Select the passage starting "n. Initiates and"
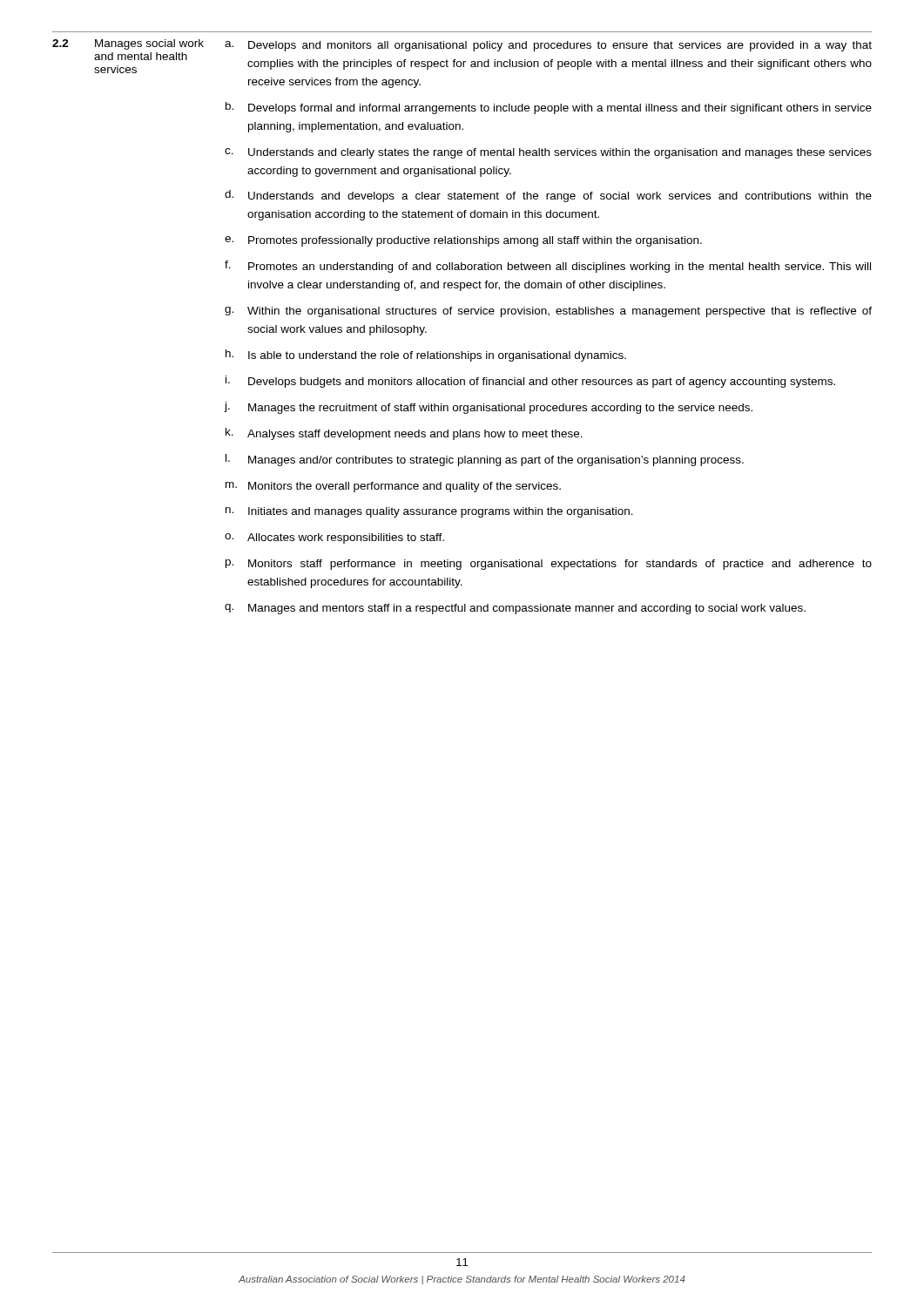Viewport: 924px width, 1307px height. (548, 512)
